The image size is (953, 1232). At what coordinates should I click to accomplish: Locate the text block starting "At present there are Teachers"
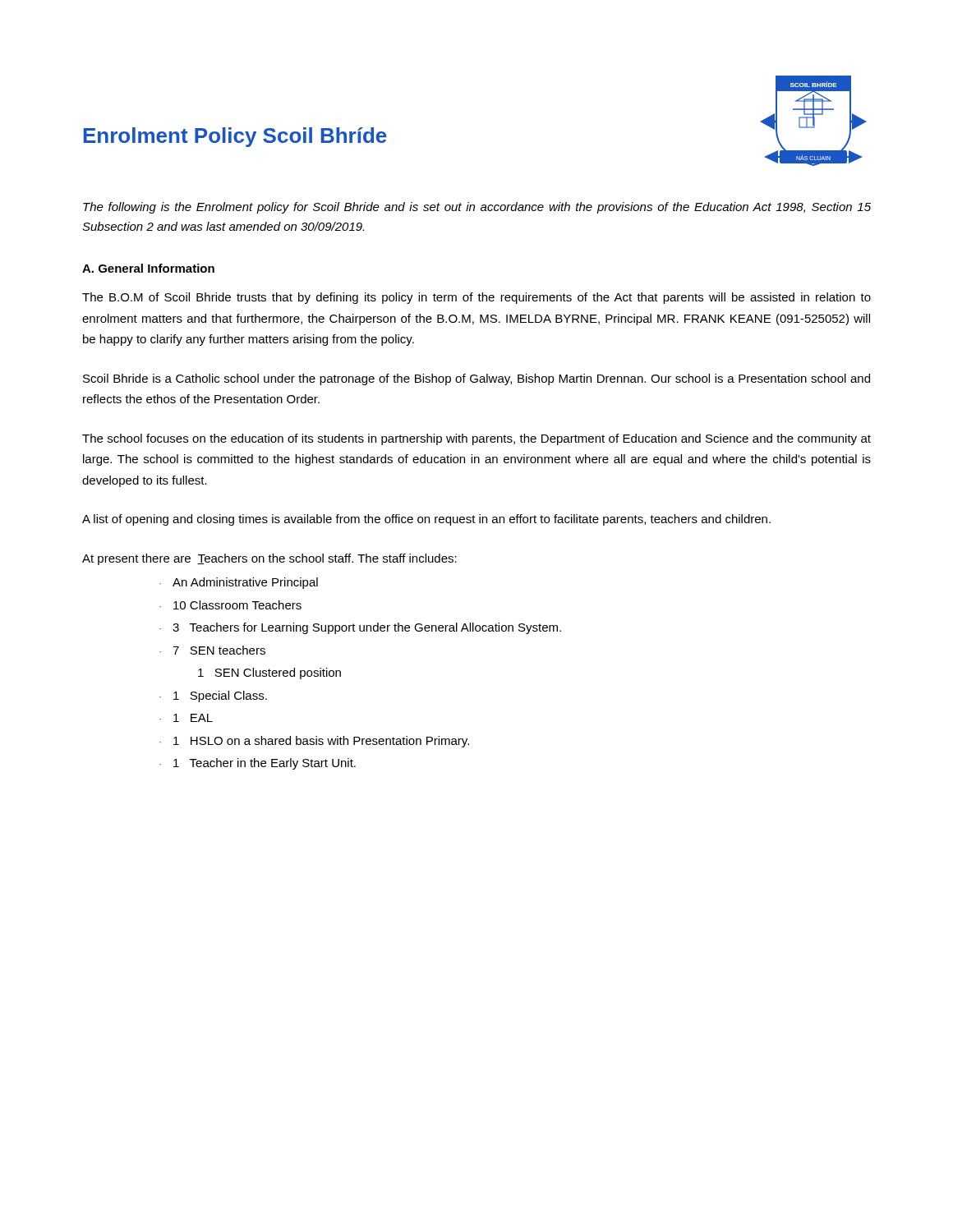coord(270,558)
